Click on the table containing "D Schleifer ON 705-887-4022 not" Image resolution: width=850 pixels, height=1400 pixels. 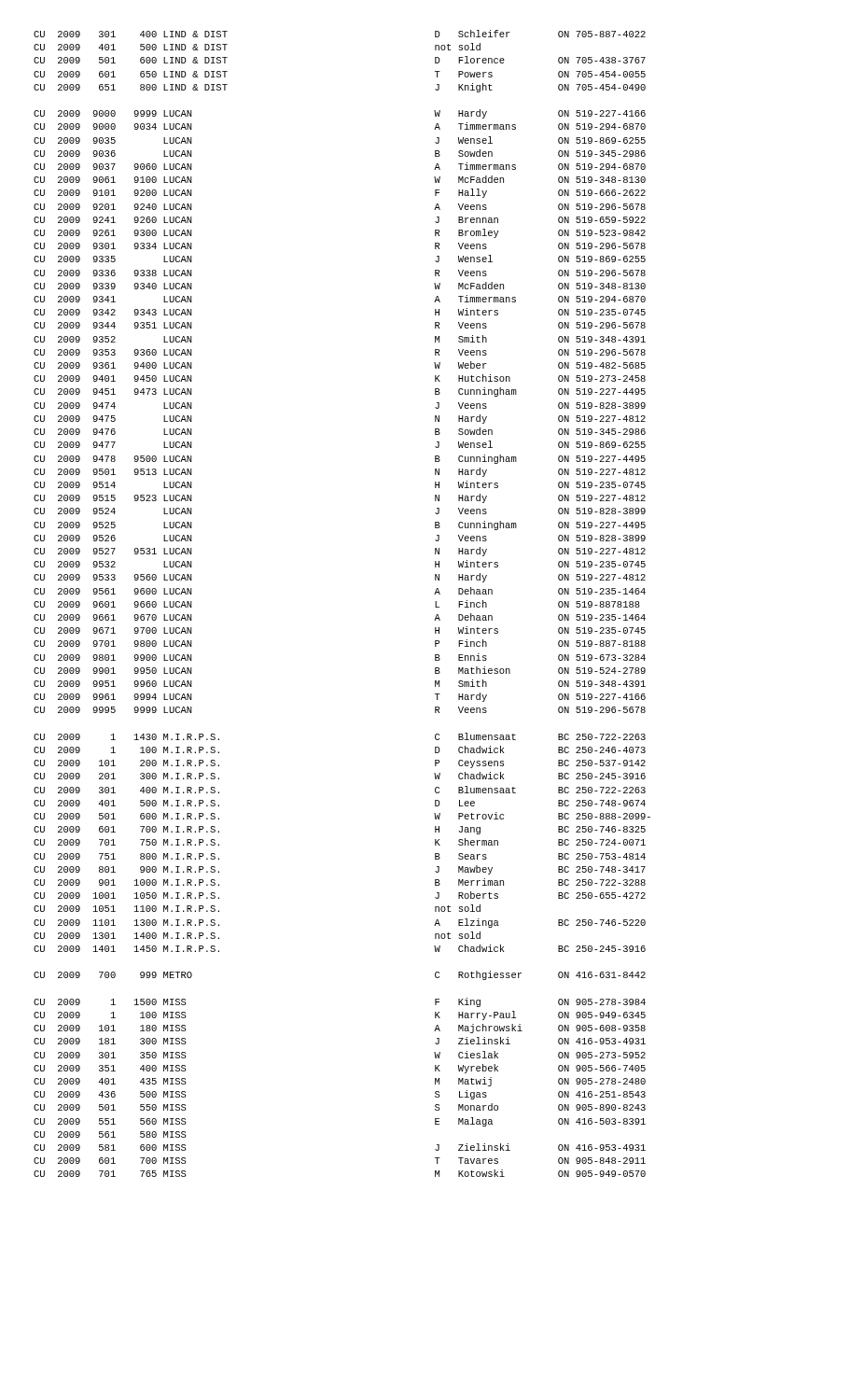(621, 605)
